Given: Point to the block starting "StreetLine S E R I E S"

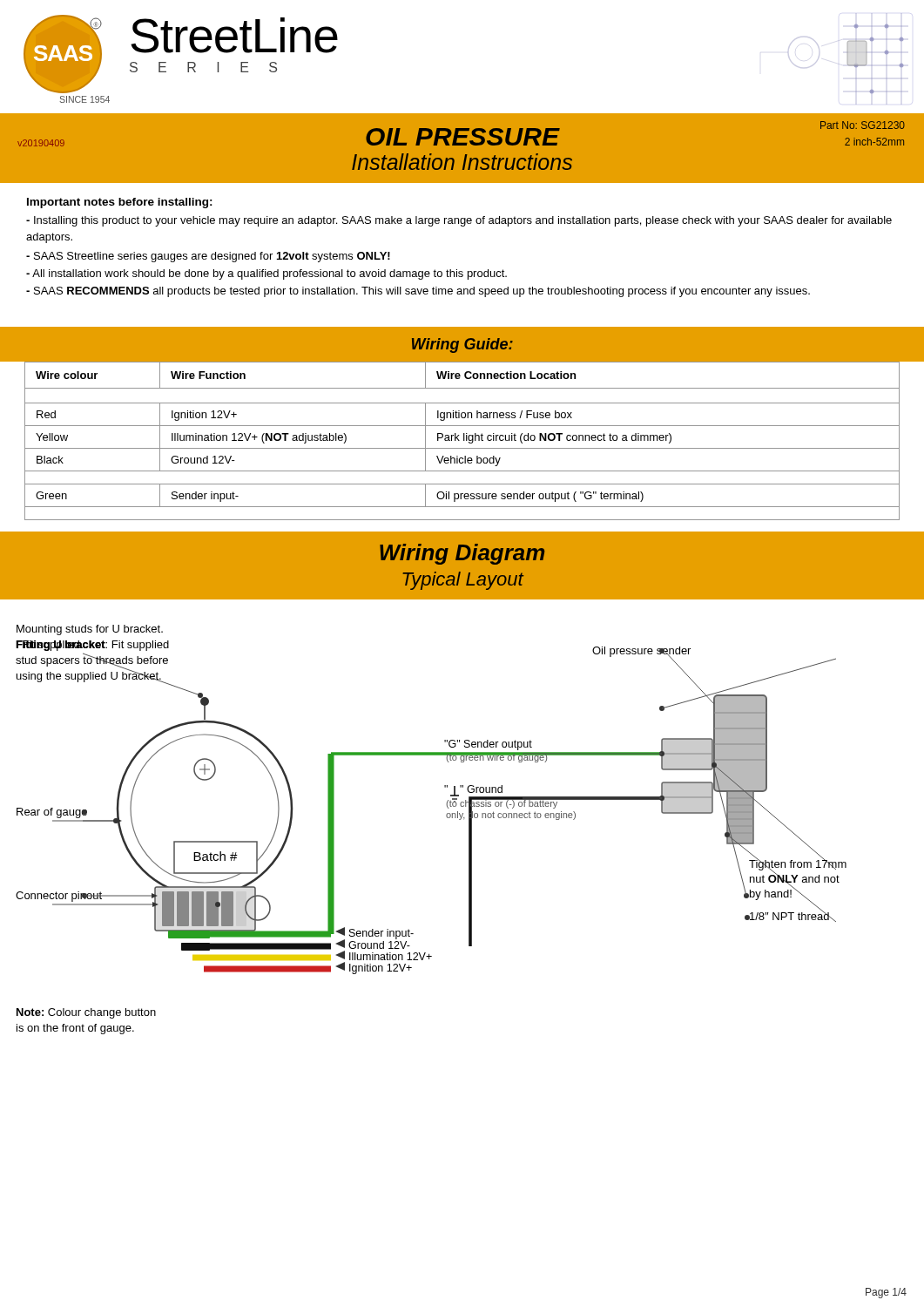Looking at the screenshot, I should point(234,44).
